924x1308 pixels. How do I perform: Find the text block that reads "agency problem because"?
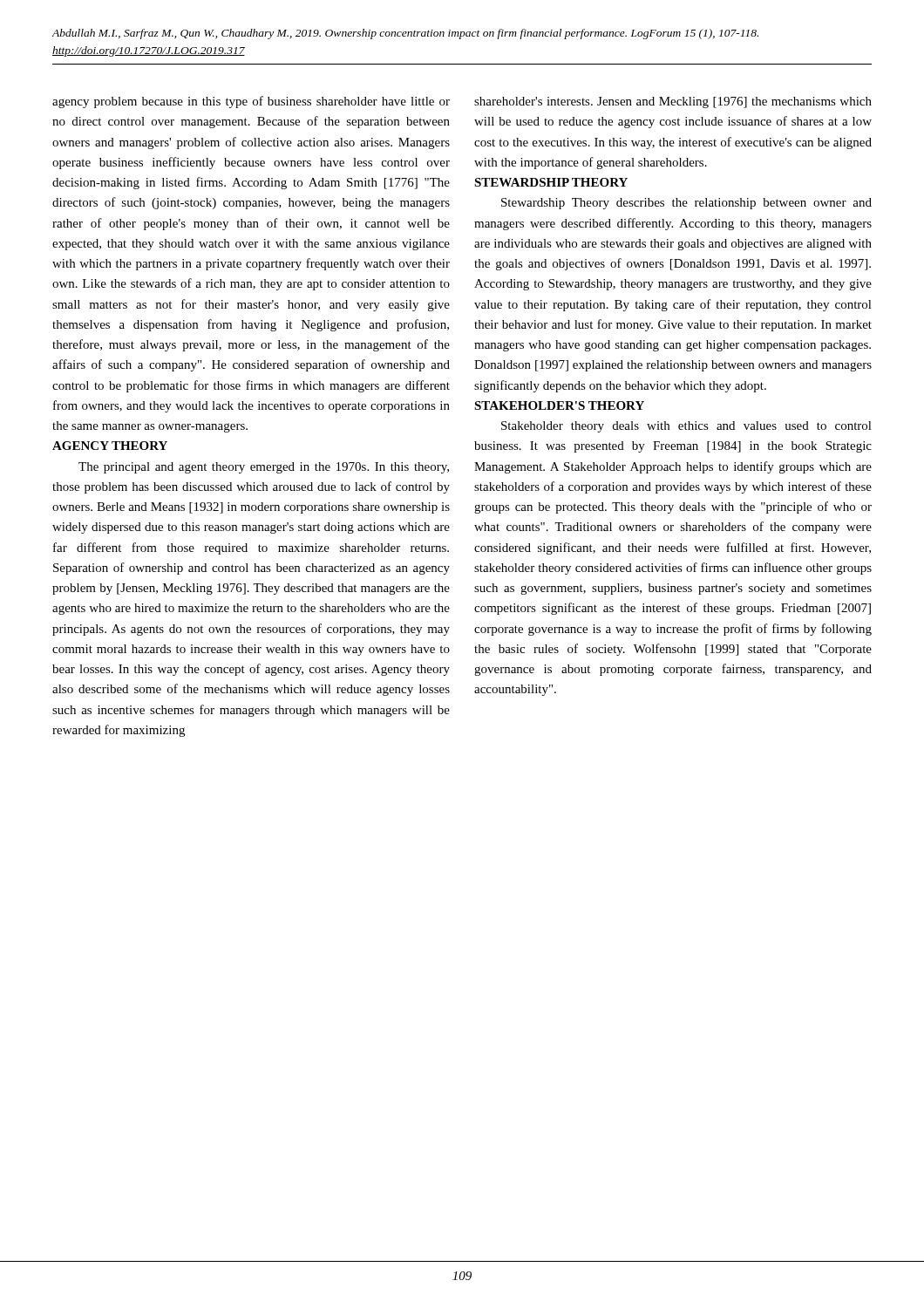tap(251, 264)
